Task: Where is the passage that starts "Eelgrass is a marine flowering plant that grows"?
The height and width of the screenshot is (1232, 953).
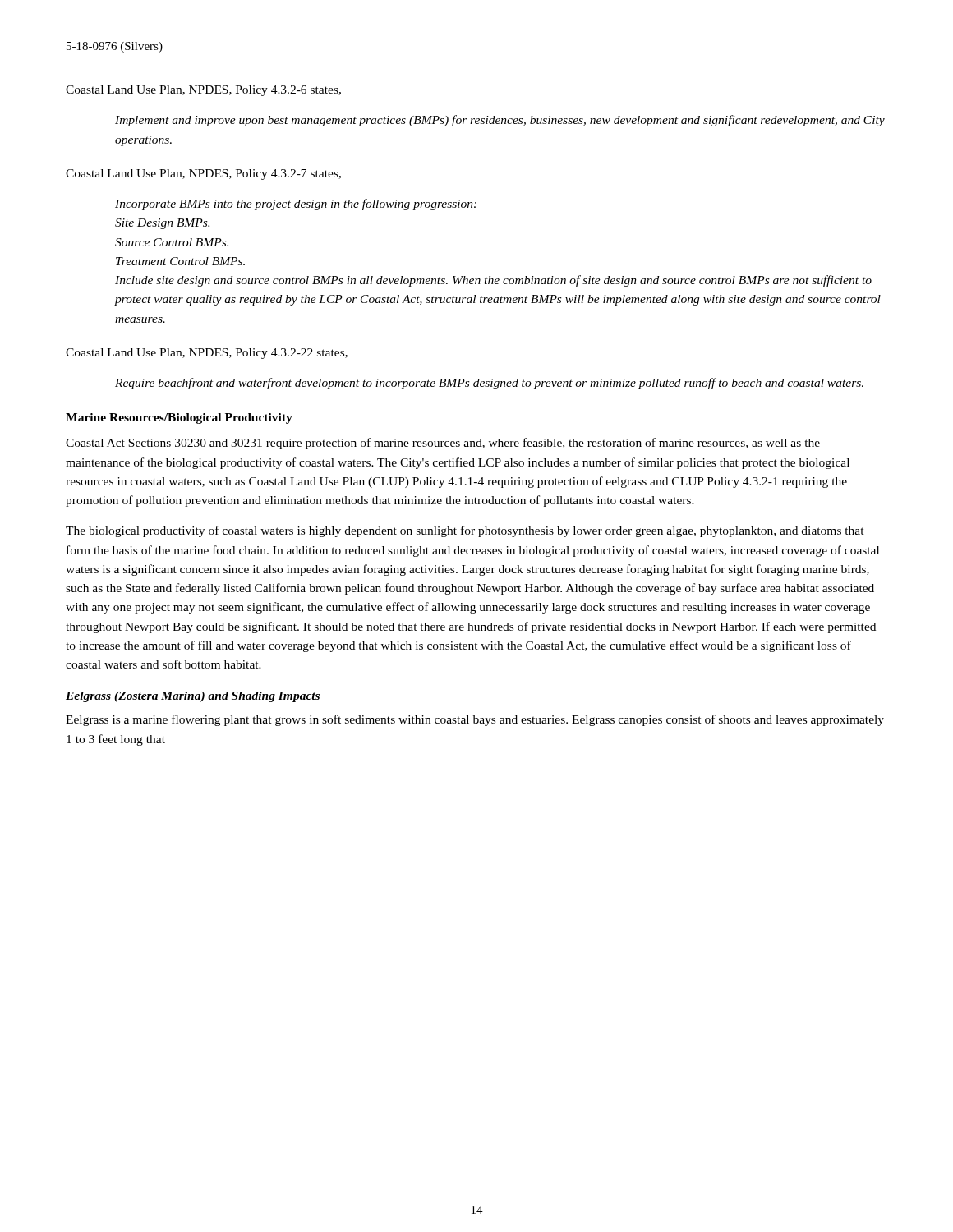Action: (475, 729)
